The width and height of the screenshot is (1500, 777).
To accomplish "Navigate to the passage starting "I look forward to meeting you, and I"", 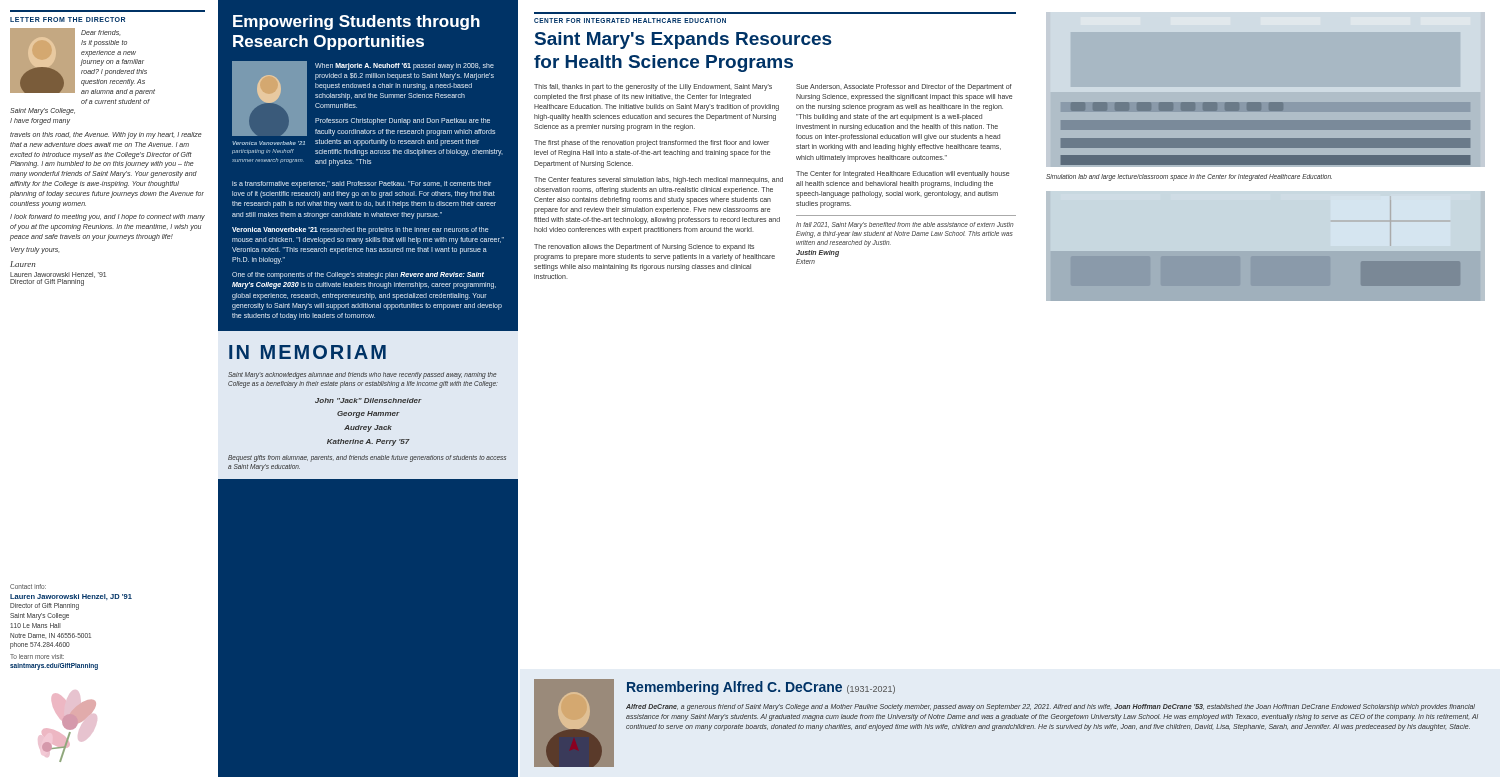I will [107, 227].
